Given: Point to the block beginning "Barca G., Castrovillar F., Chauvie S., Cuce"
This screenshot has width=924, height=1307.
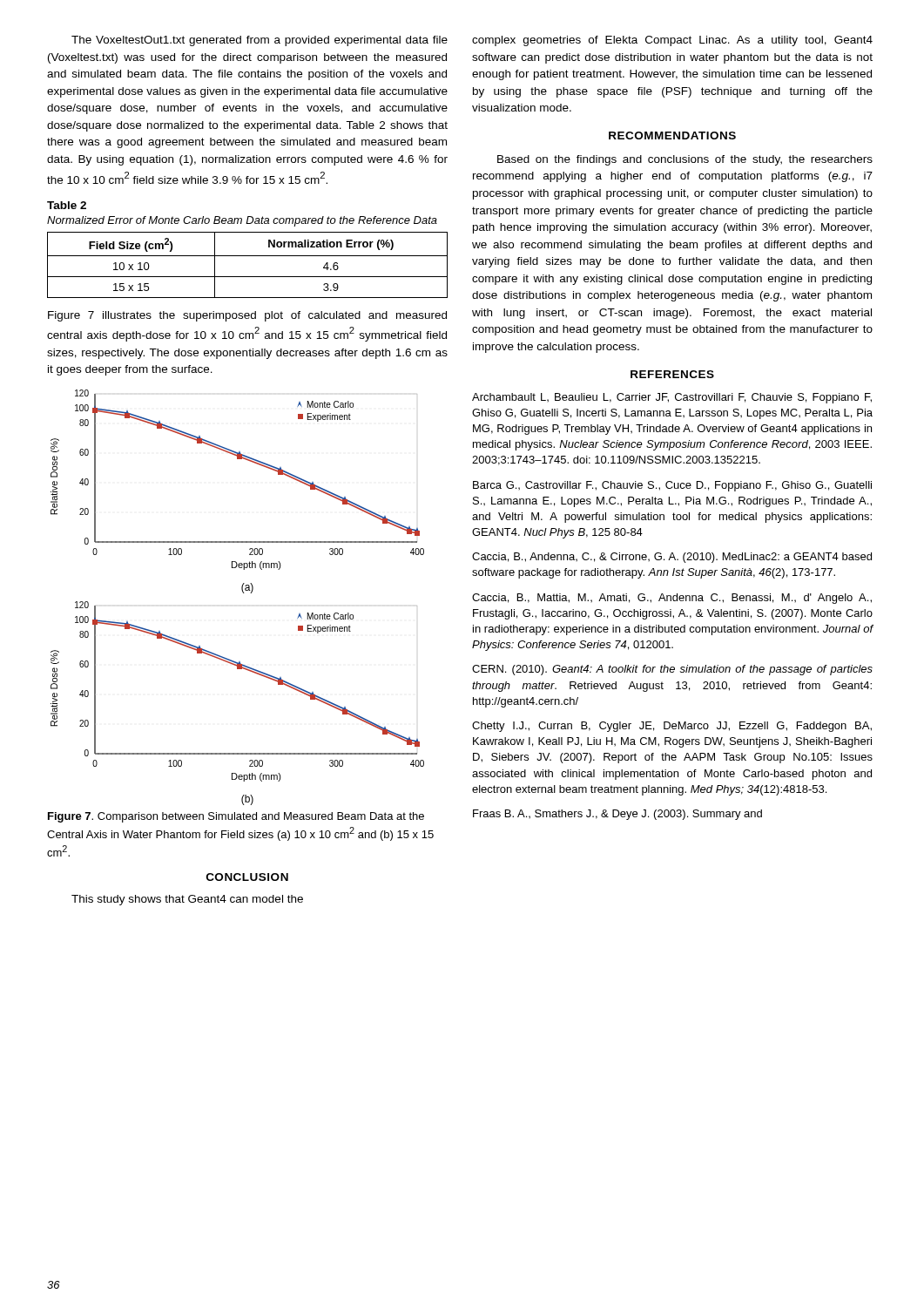Looking at the screenshot, I should 672,508.
